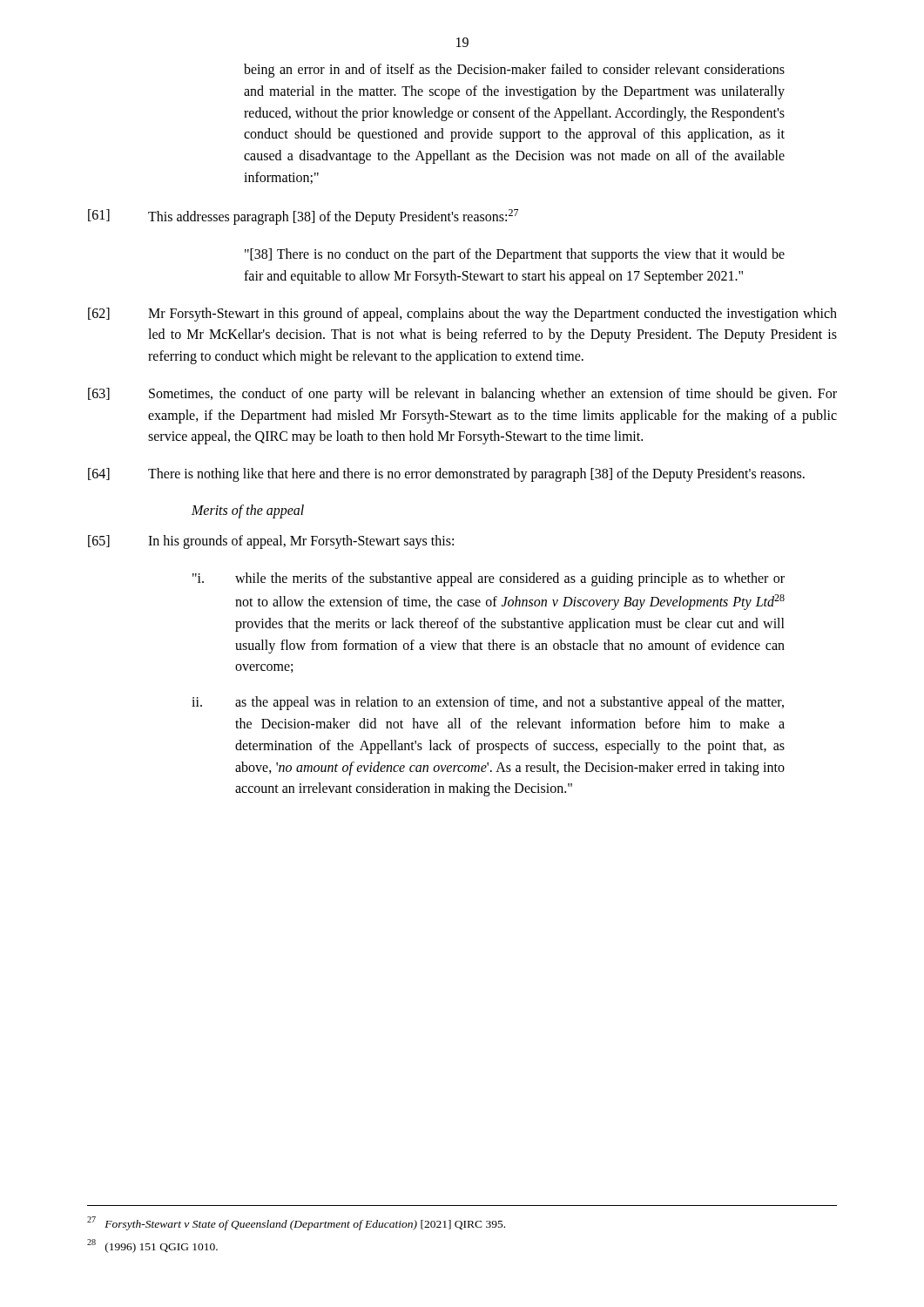Navigate to the region starting "ii. as the appeal was in relation"
This screenshot has width=924, height=1307.
click(488, 746)
